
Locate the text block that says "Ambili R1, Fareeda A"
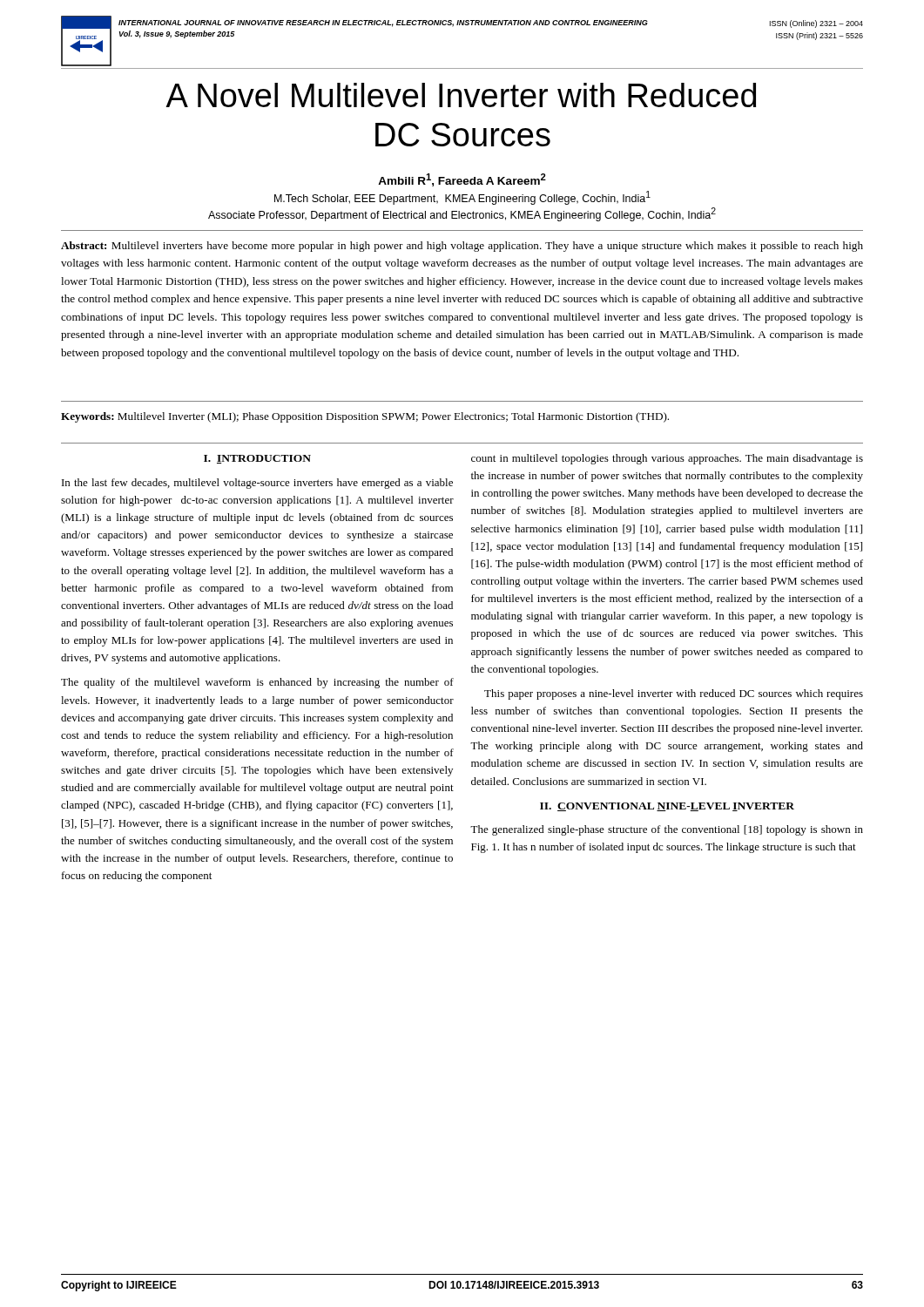coord(462,179)
